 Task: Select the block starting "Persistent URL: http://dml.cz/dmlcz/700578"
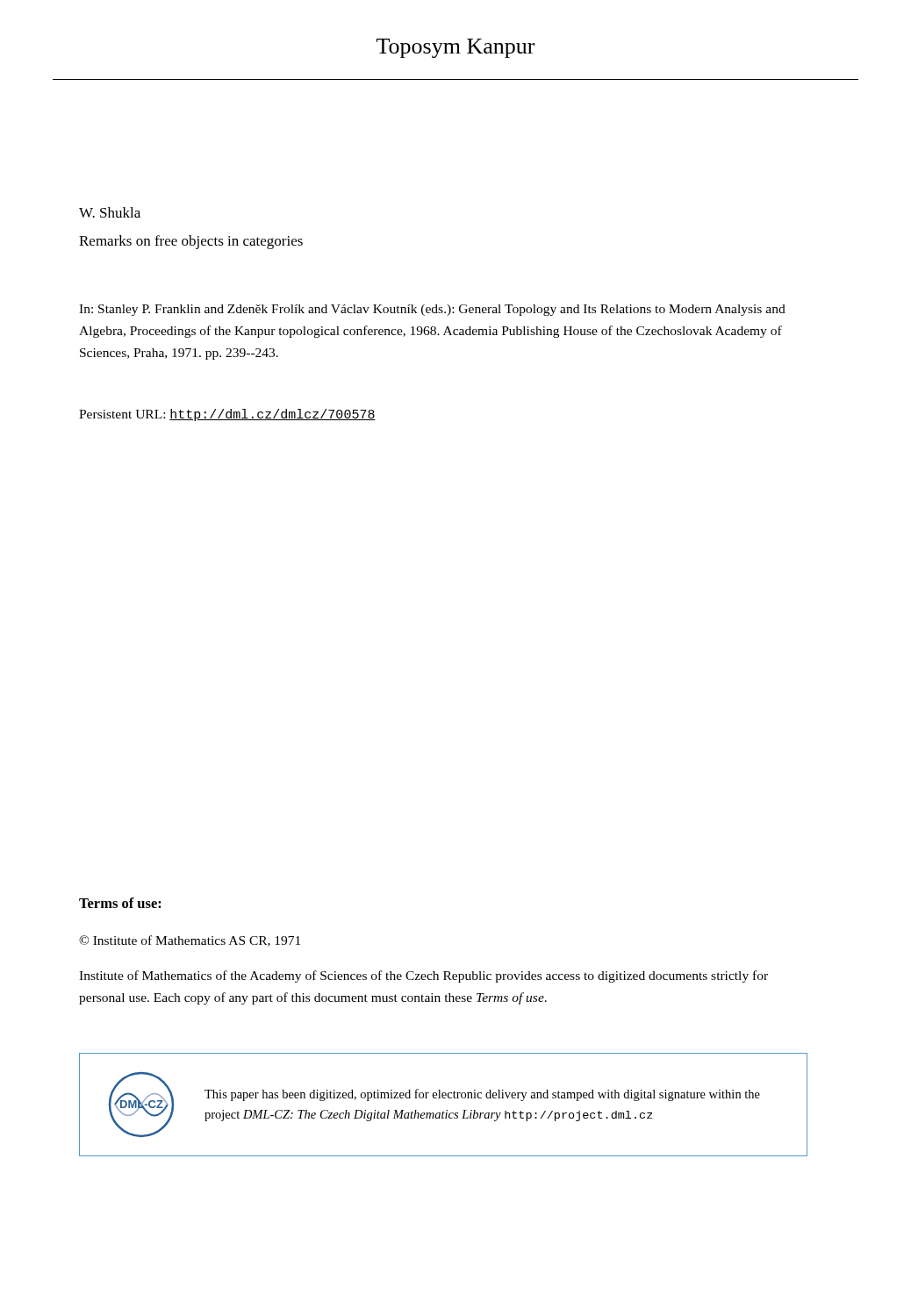227,415
